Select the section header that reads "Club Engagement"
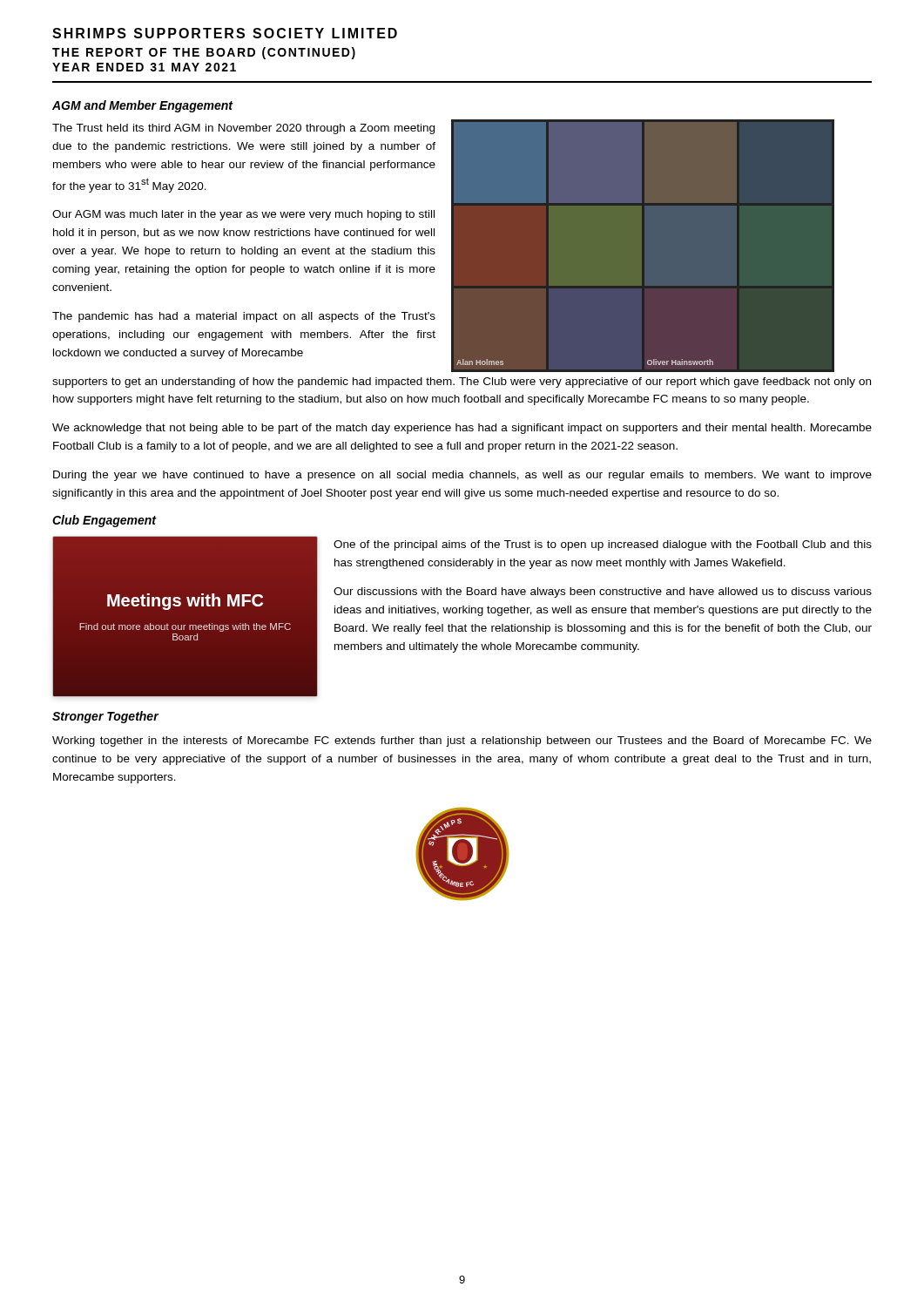The image size is (924, 1307). pos(104,520)
